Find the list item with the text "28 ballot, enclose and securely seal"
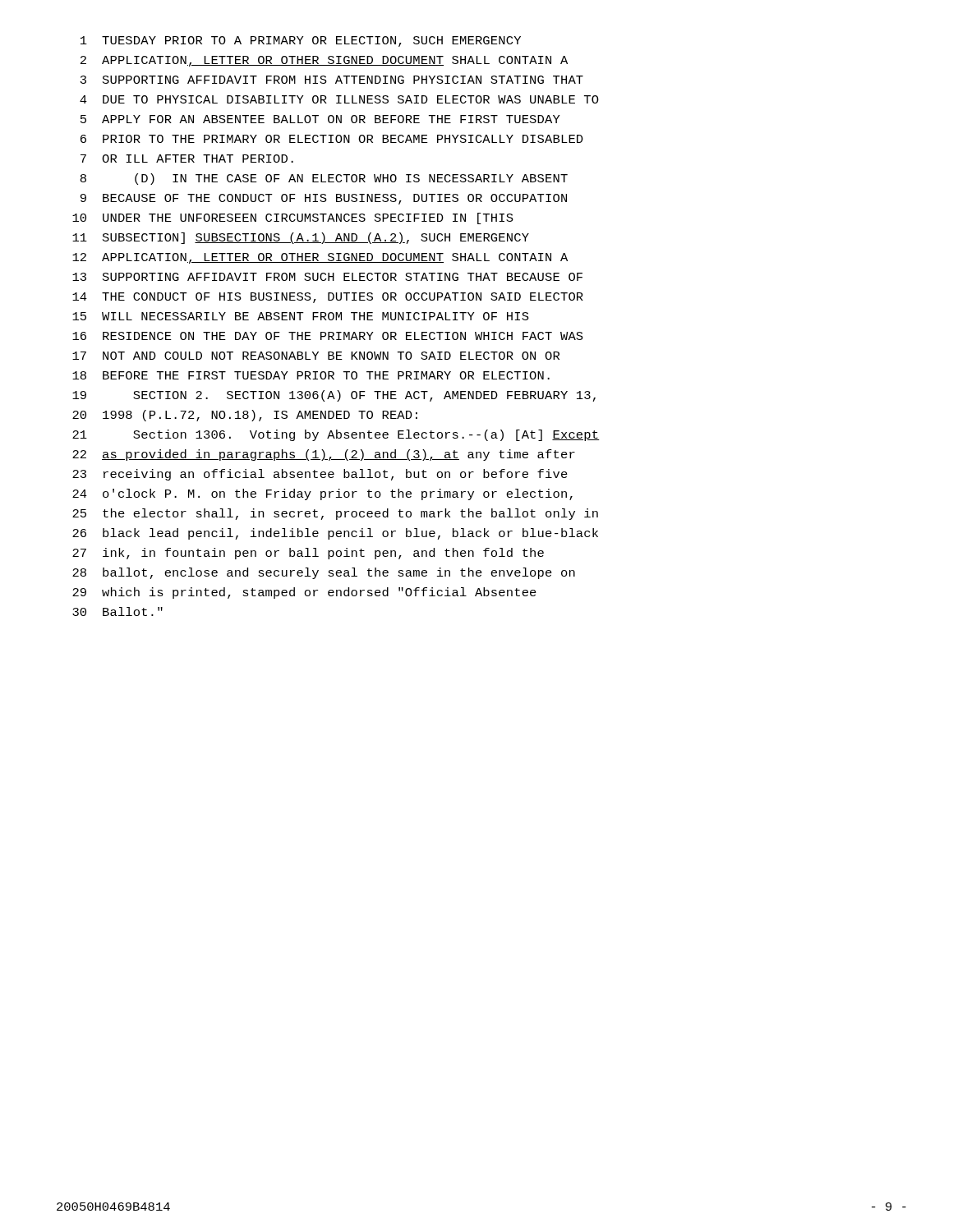 click(x=316, y=574)
